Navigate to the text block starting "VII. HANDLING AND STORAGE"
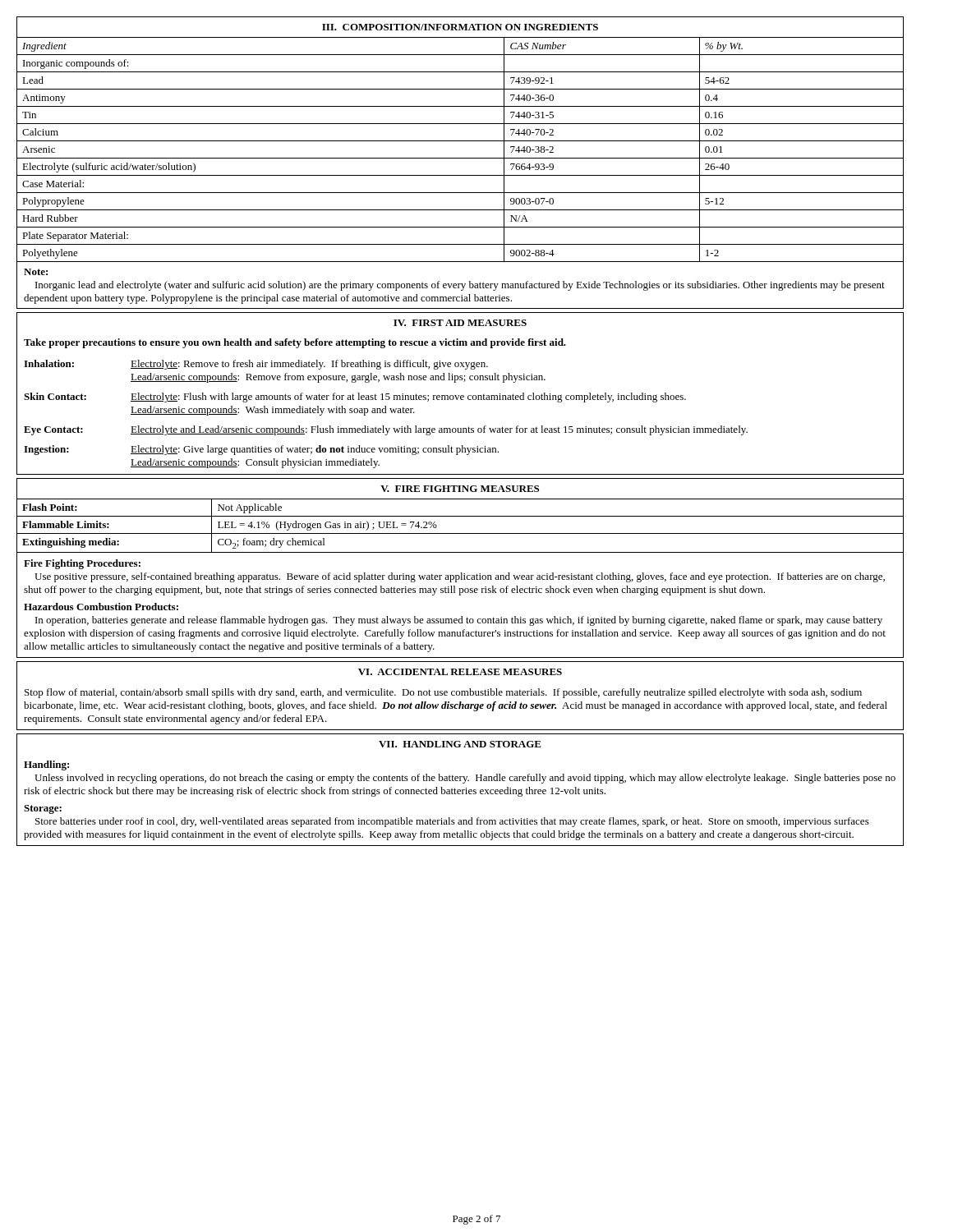This screenshot has width=953, height=1232. (460, 743)
